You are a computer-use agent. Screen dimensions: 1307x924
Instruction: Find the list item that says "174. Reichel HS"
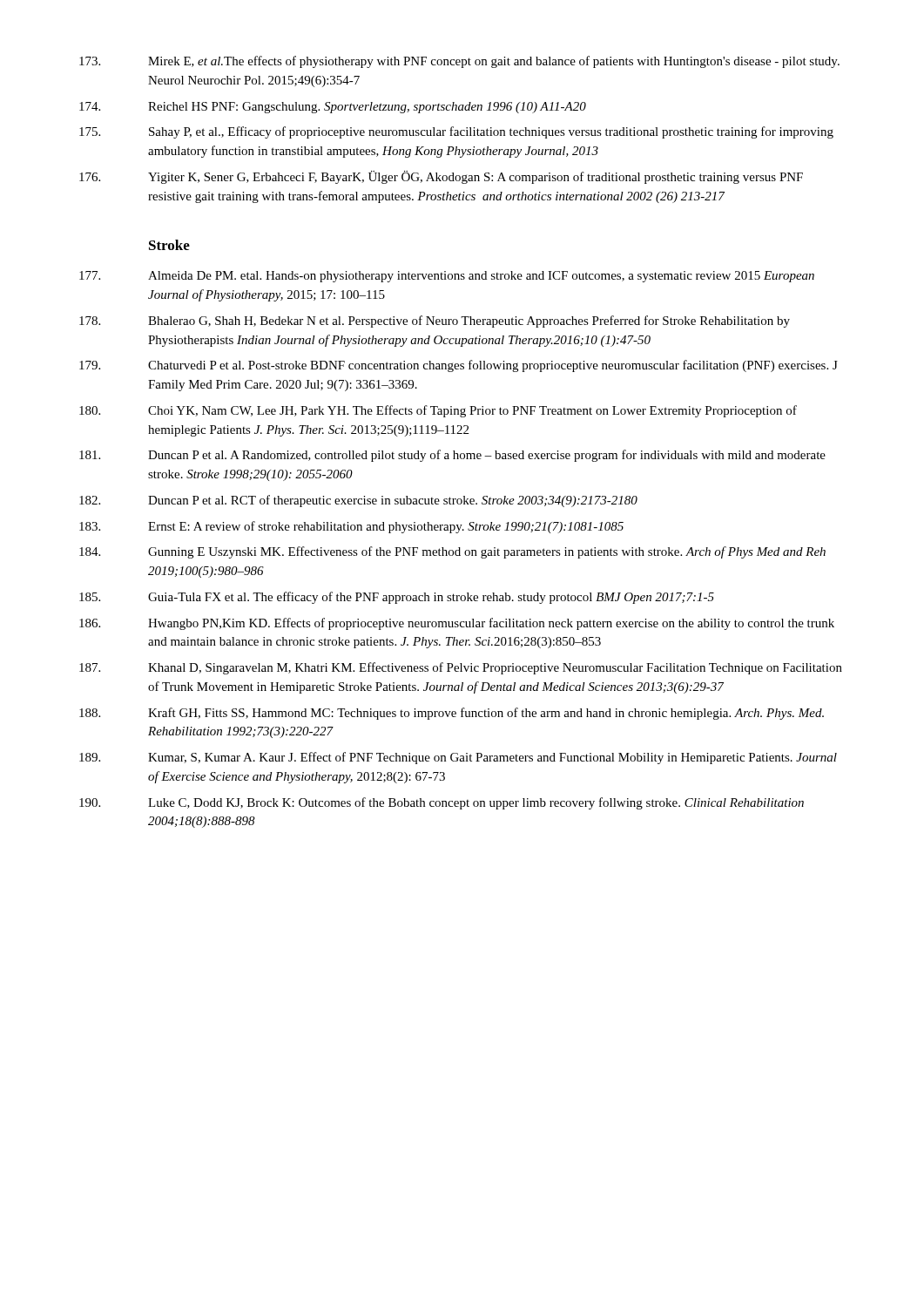click(462, 107)
